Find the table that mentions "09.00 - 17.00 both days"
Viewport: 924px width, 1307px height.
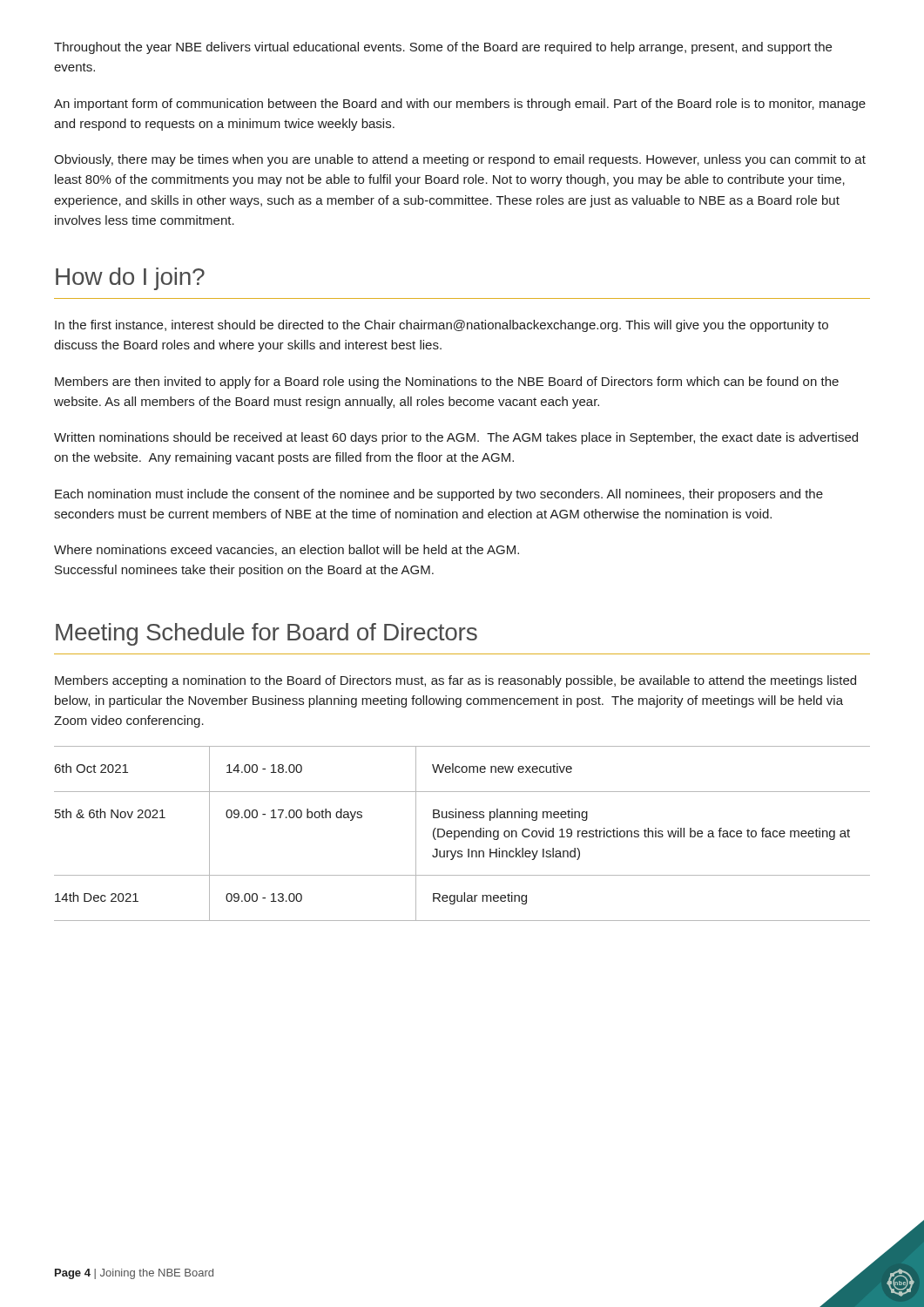pyautogui.click(x=462, y=833)
